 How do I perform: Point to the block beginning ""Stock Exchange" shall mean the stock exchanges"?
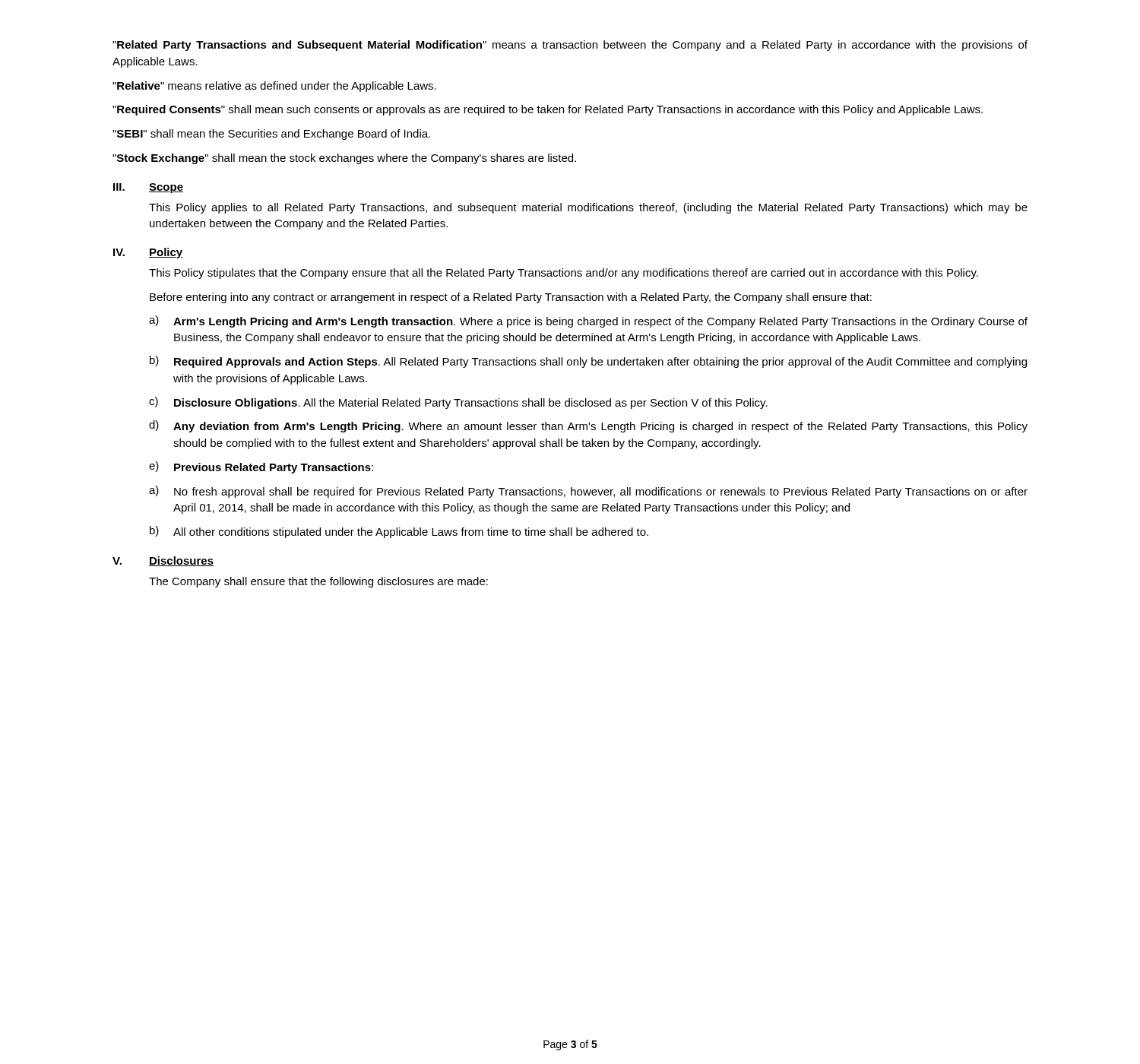click(345, 158)
